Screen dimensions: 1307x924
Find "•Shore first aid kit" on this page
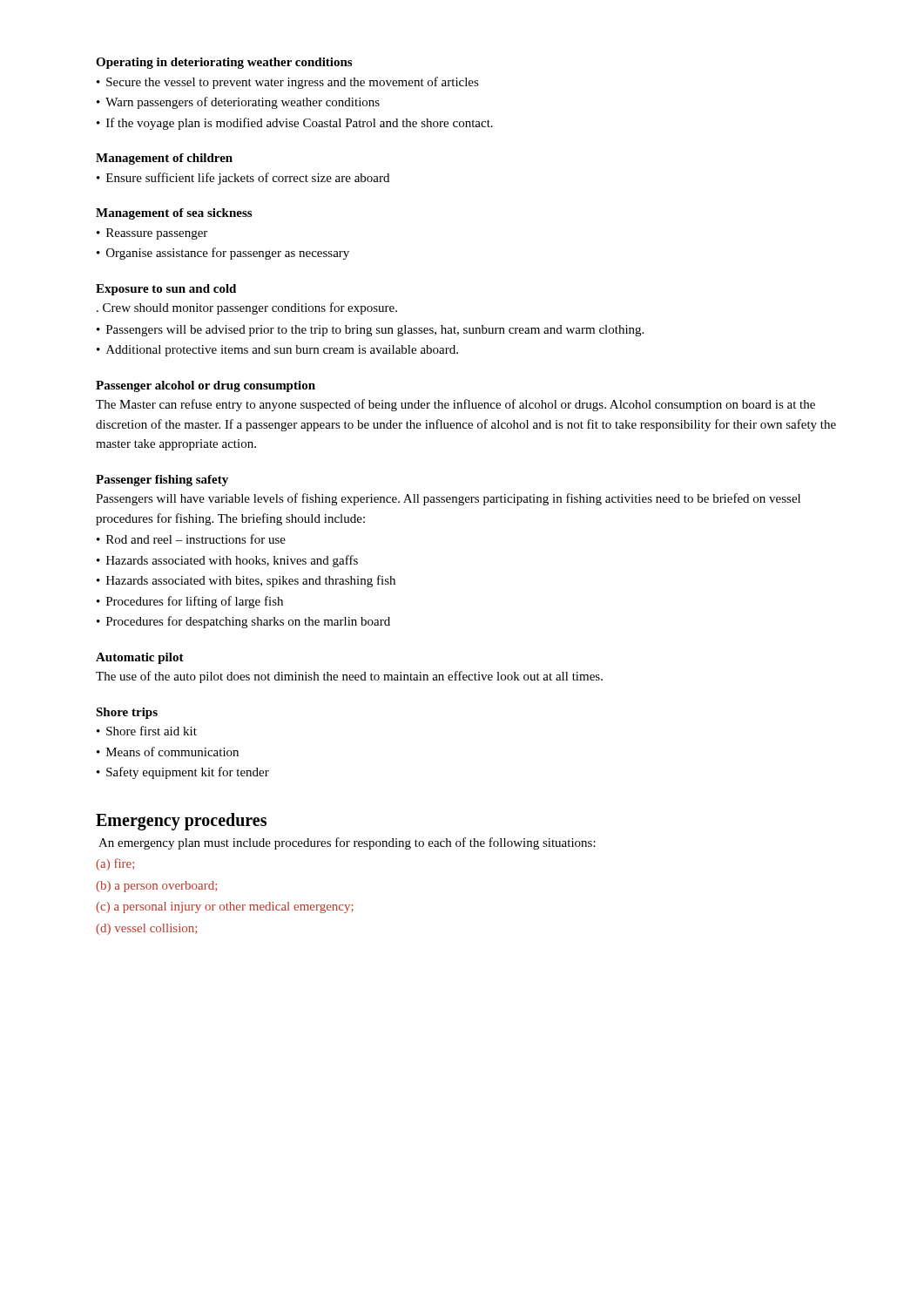146,731
